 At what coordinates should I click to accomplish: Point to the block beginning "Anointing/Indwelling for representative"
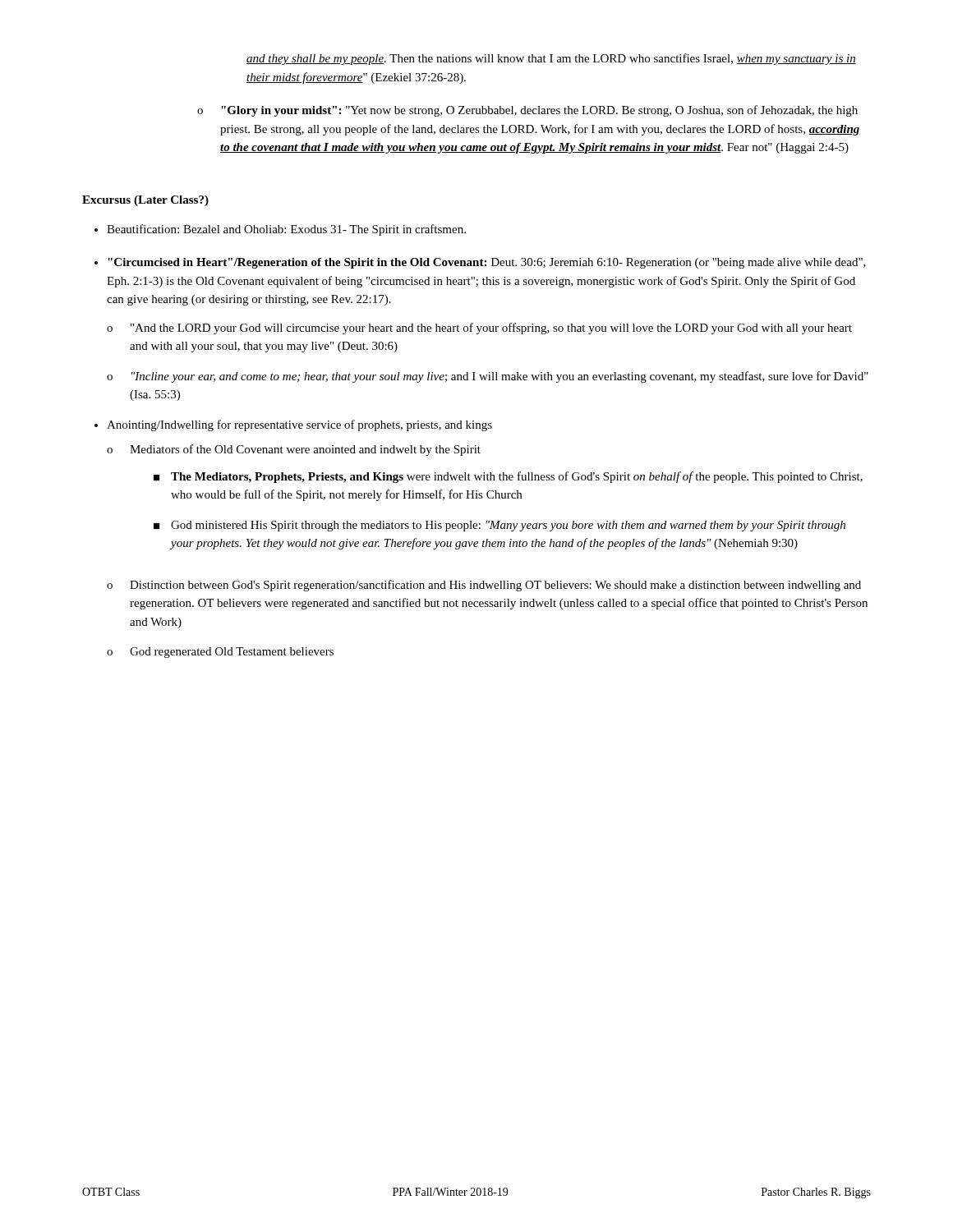click(489, 539)
